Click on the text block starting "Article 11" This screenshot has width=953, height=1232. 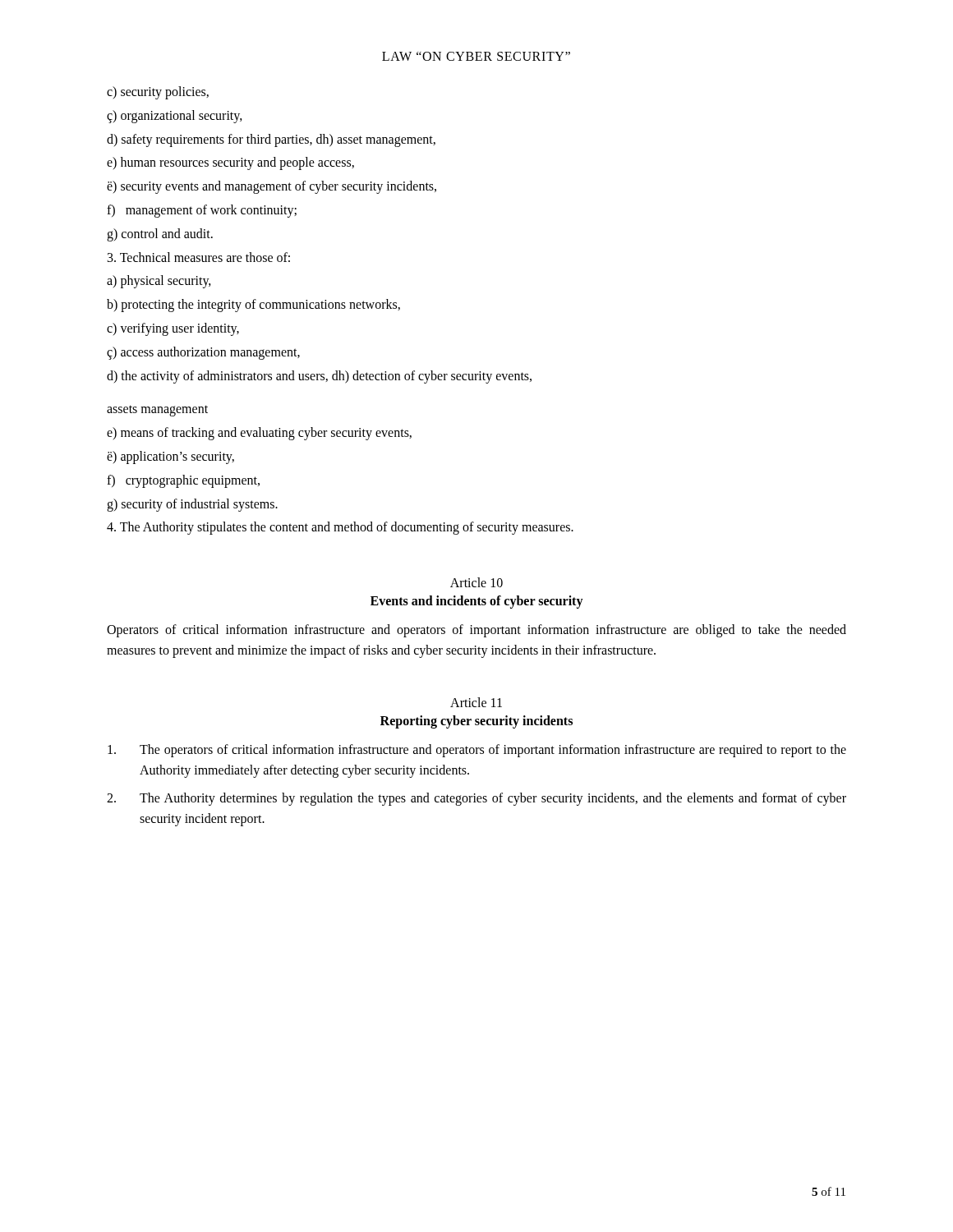pos(476,702)
